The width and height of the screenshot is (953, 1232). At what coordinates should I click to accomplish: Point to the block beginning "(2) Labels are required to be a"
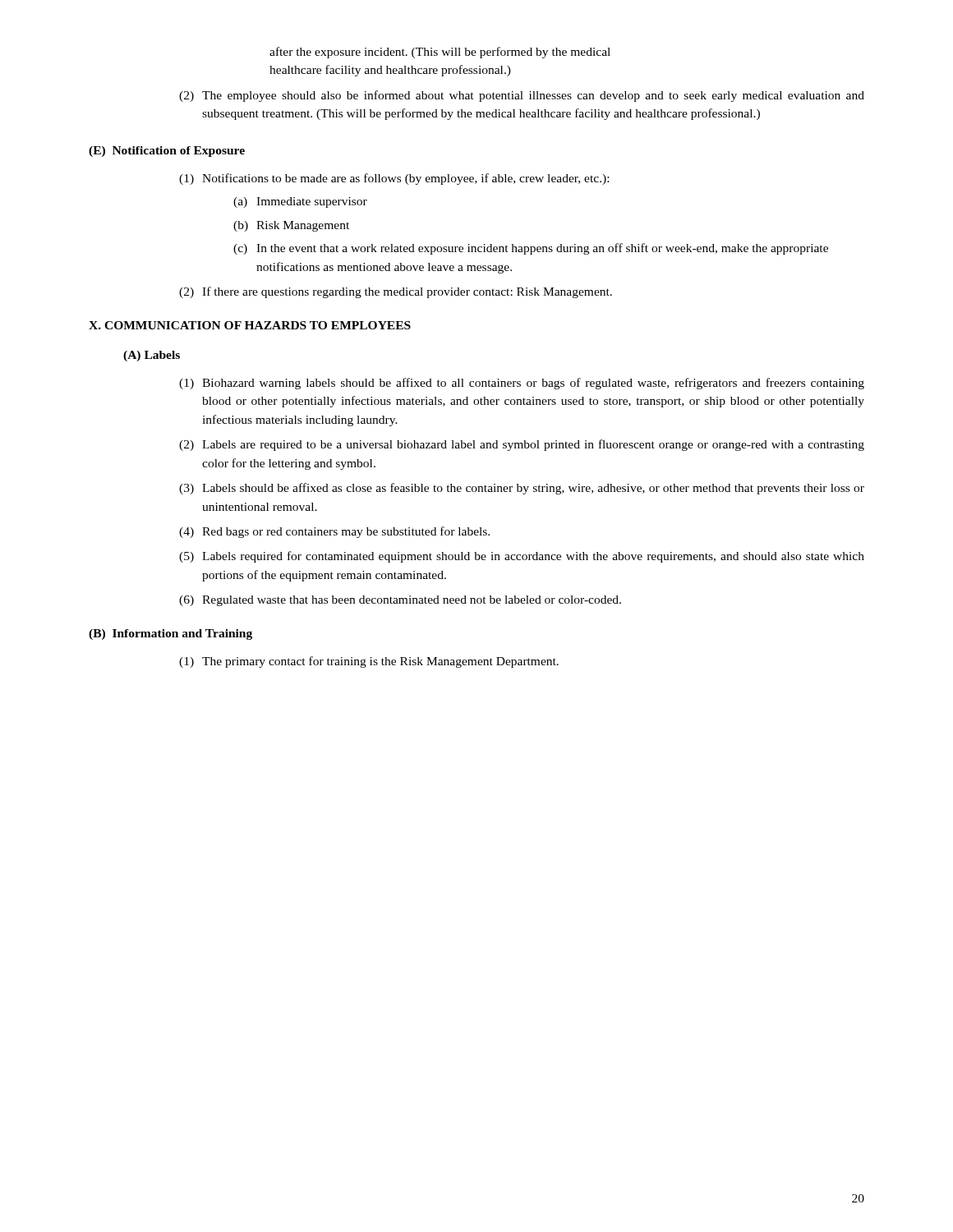(x=522, y=454)
